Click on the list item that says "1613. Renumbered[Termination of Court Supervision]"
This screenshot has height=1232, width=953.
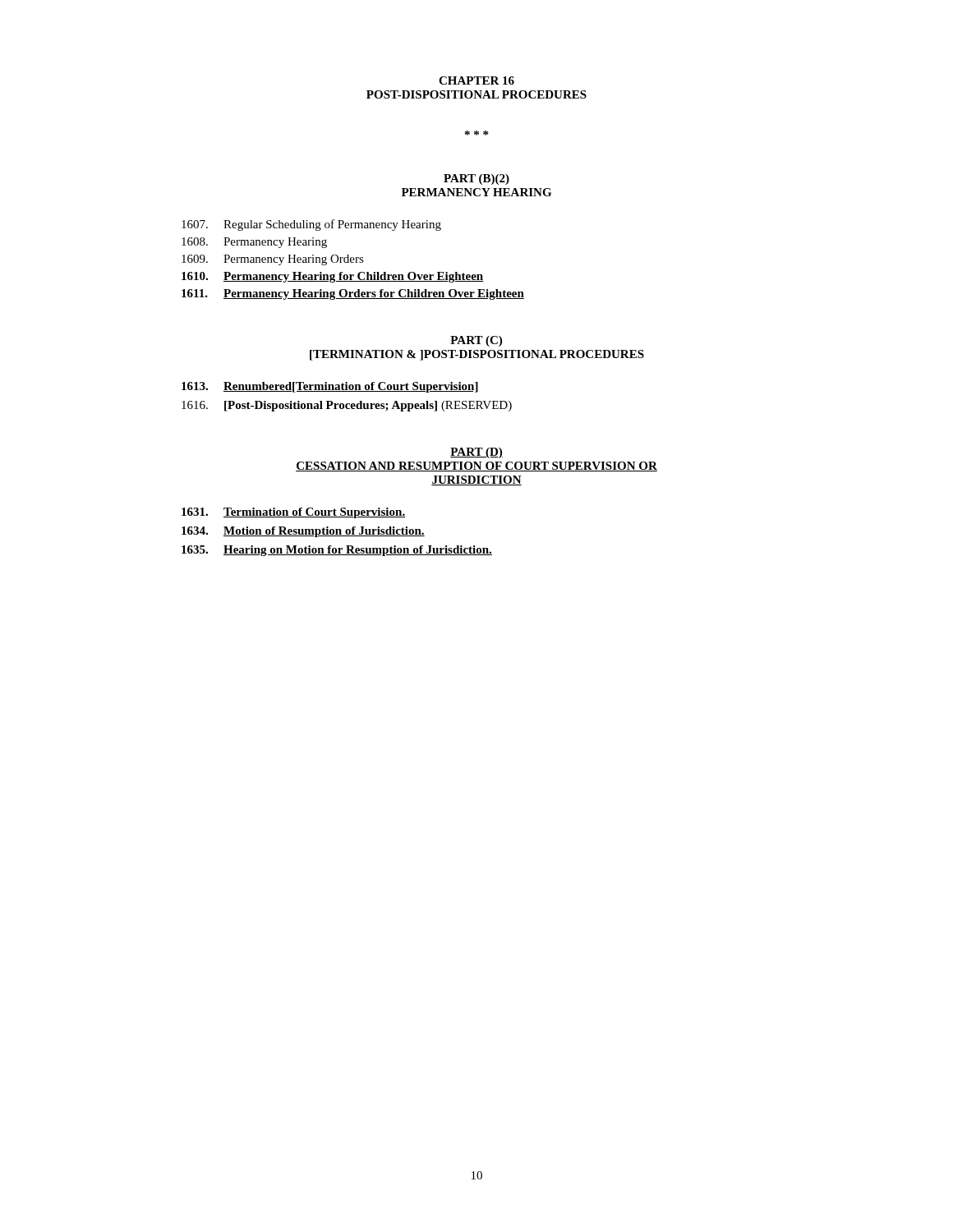pyautogui.click(x=330, y=387)
